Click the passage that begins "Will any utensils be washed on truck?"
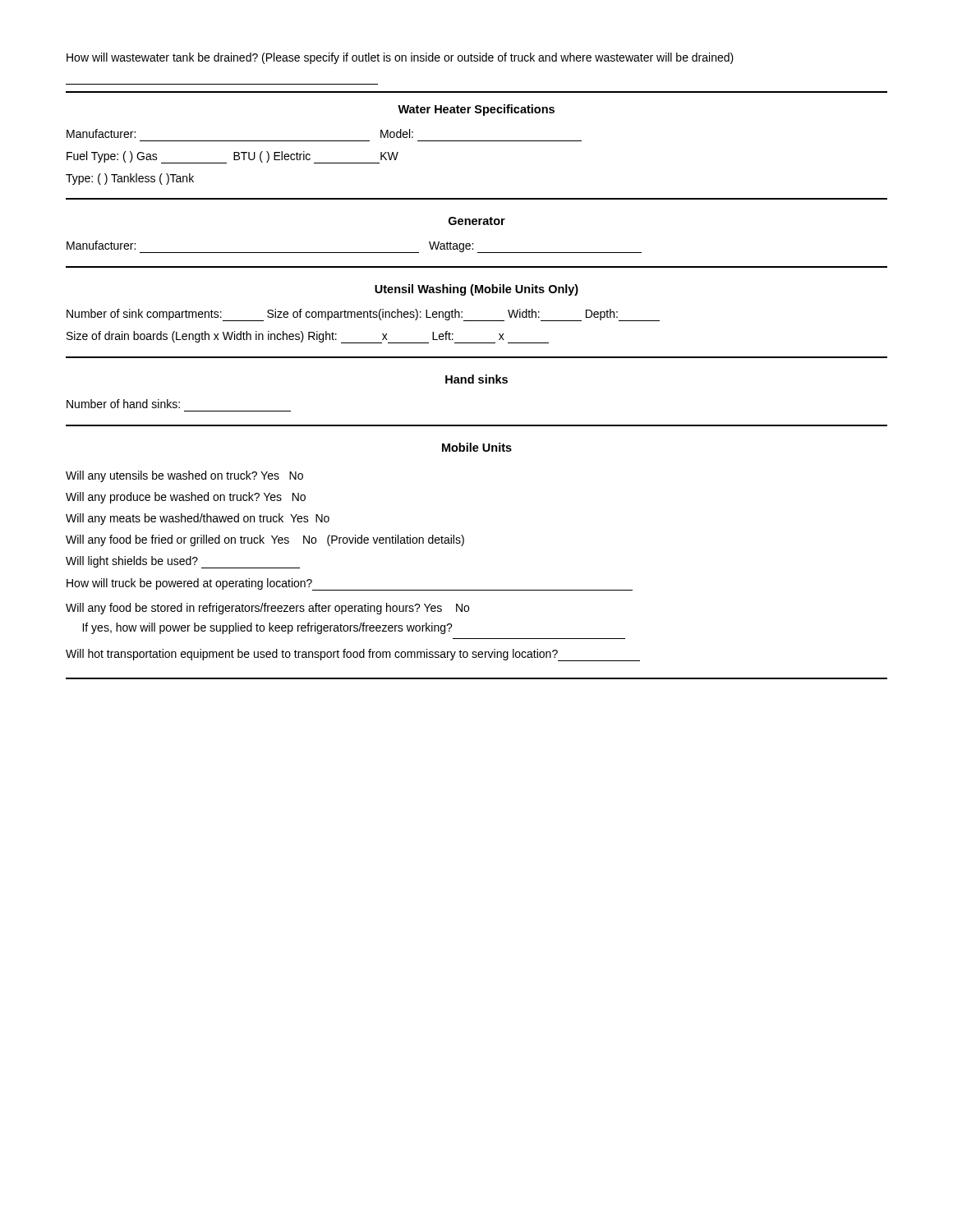The width and height of the screenshot is (953, 1232). (x=185, y=476)
